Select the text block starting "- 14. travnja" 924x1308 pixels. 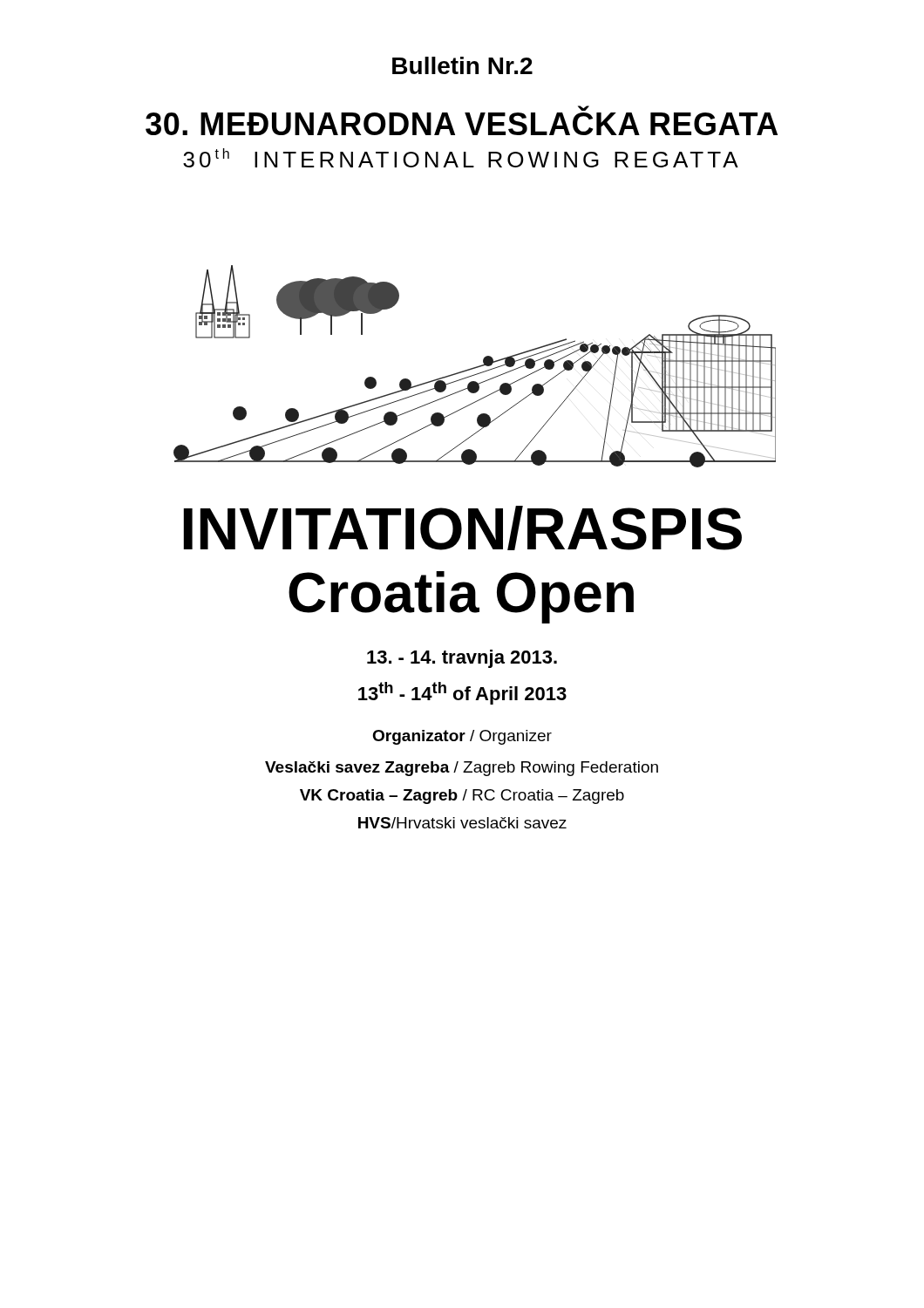click(x=462, y=657)
